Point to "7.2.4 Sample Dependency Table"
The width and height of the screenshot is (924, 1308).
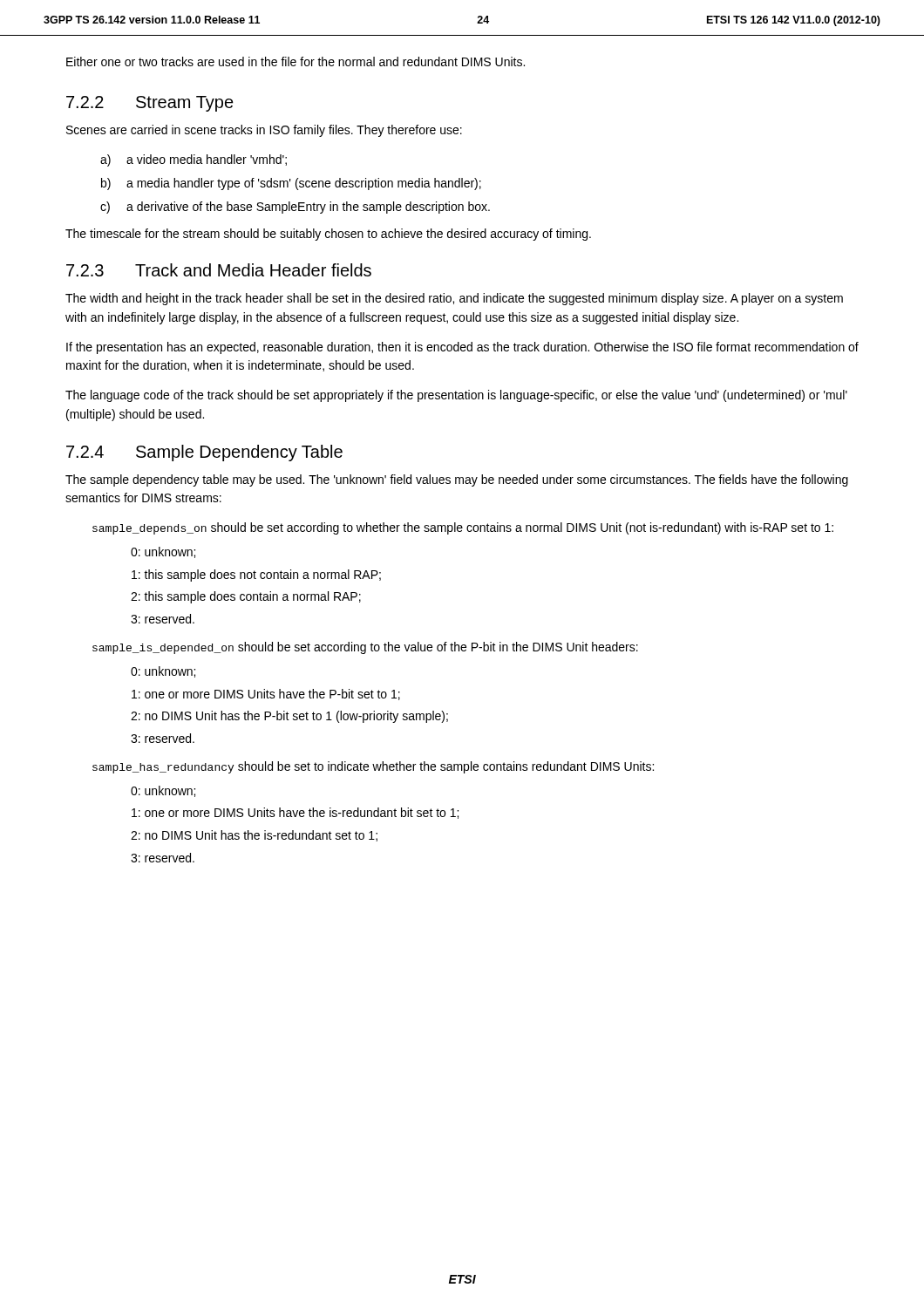point(204,452)
